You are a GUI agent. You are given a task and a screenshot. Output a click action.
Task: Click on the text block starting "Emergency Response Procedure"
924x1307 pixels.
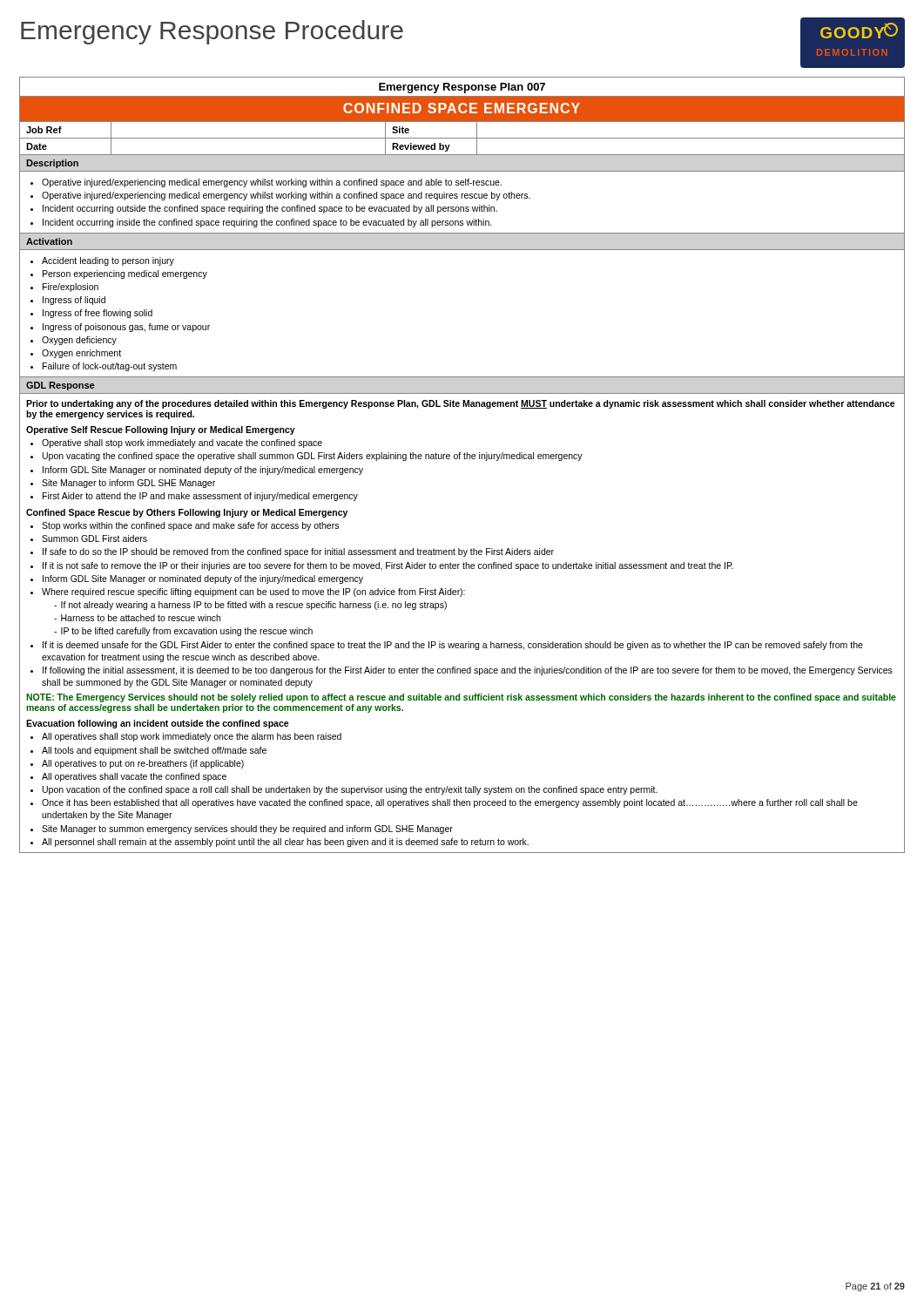click(212, 30)
